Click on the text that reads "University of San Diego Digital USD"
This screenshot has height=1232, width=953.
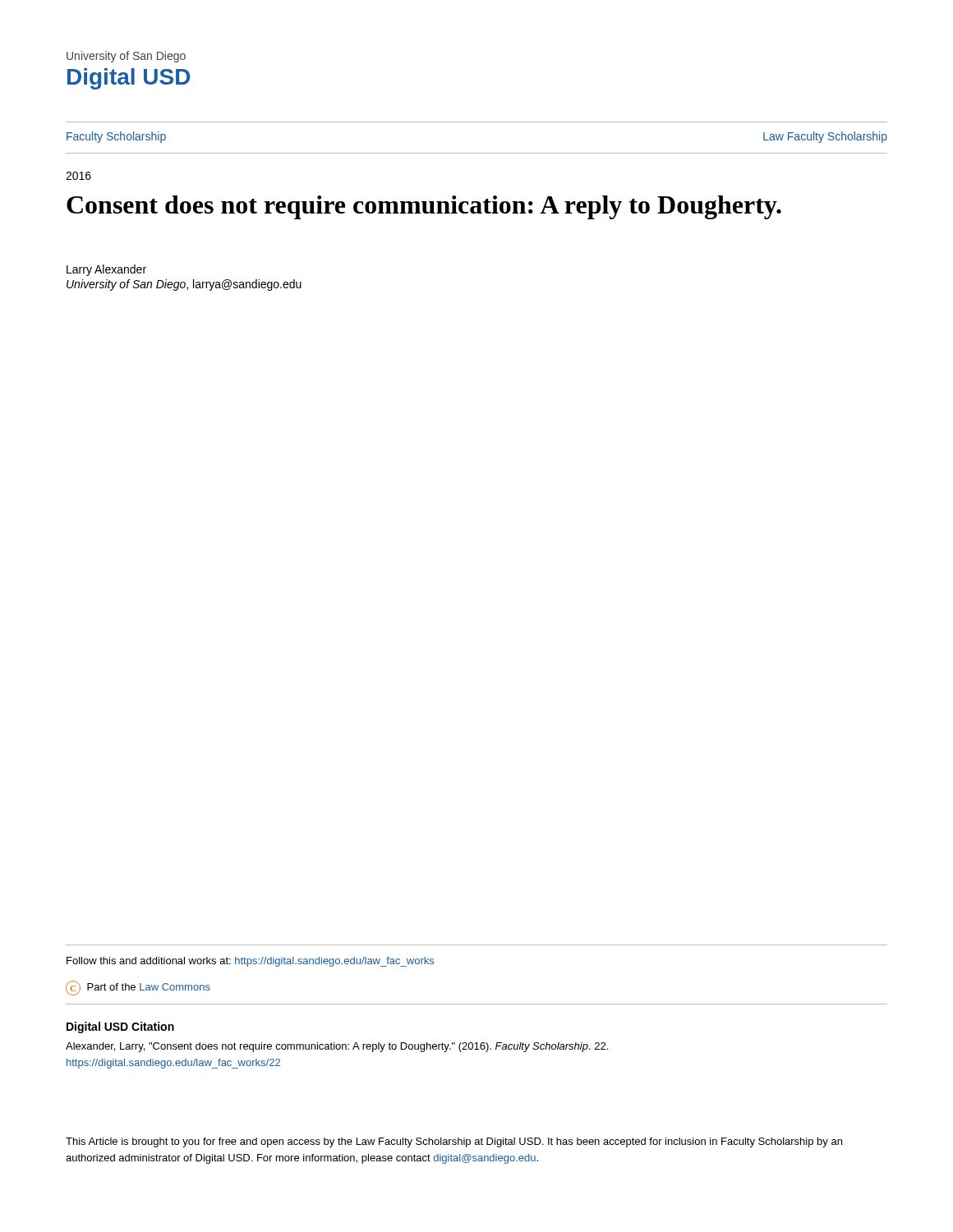[x=128, y=70]
